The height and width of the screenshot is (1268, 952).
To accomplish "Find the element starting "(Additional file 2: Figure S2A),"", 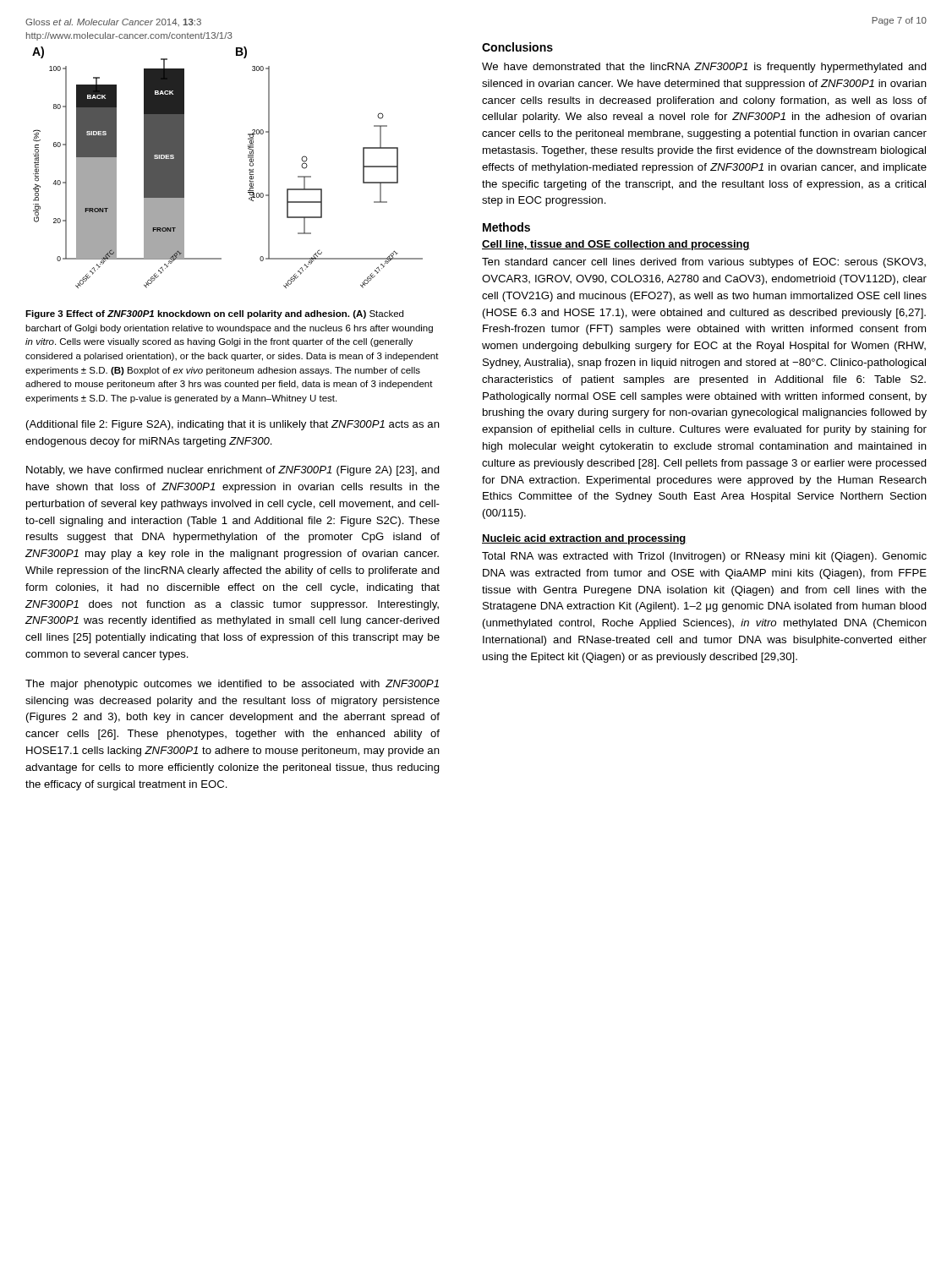I will point(232,432).
